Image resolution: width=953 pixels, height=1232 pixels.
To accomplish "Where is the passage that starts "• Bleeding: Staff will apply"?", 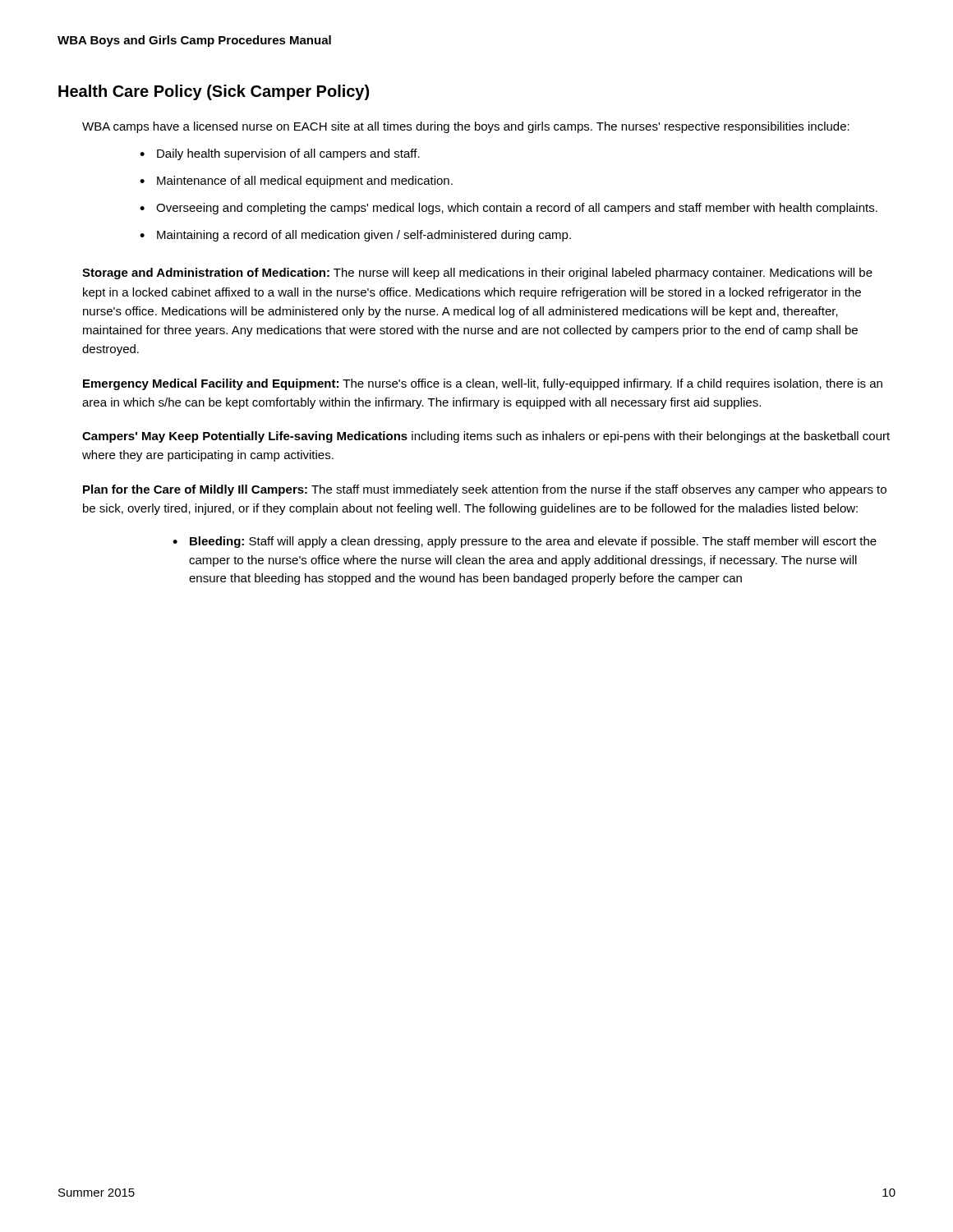I will pyautogui.click(x=534, y=560).
